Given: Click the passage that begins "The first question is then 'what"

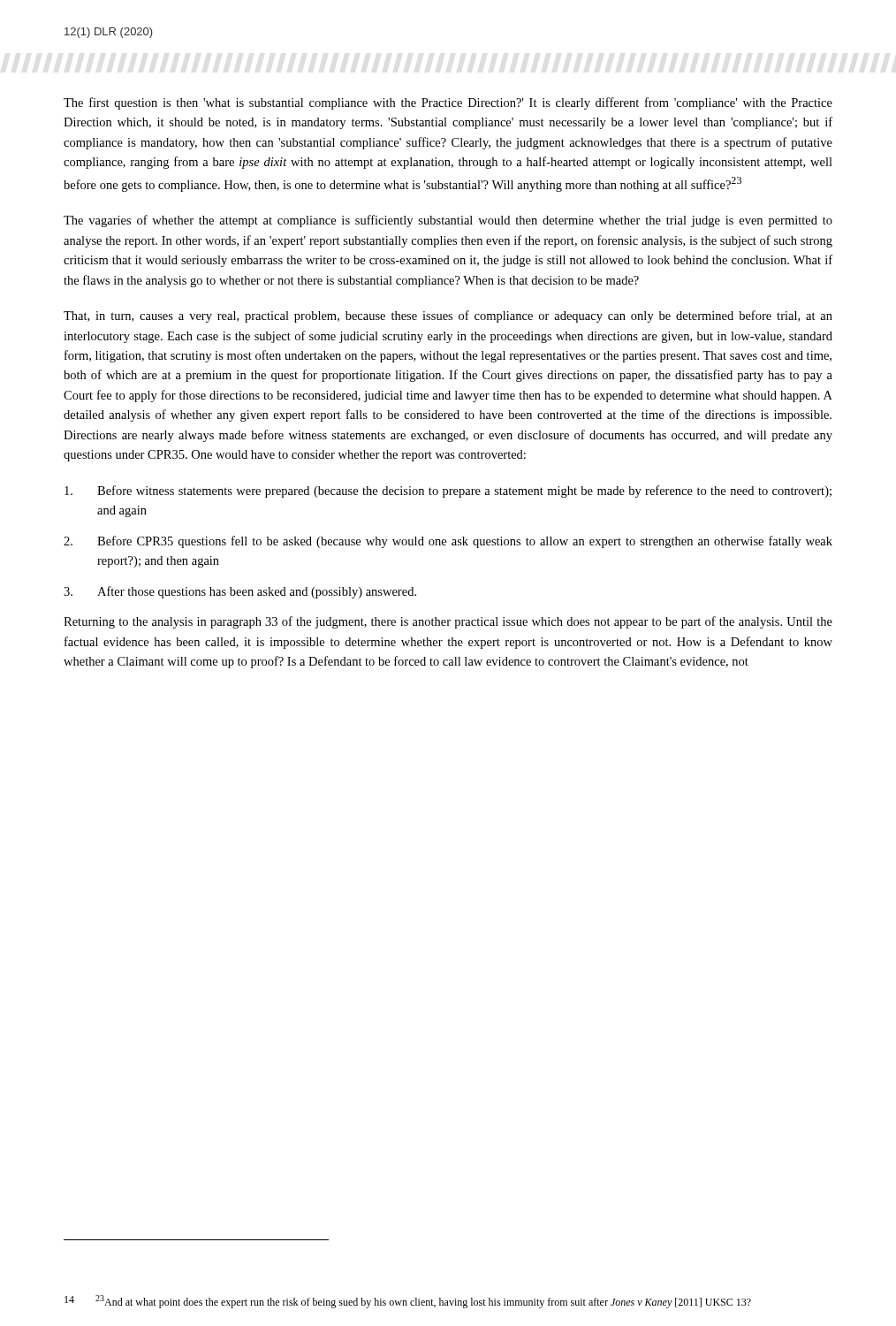Looking at the screenshot, I should point(448,144).
